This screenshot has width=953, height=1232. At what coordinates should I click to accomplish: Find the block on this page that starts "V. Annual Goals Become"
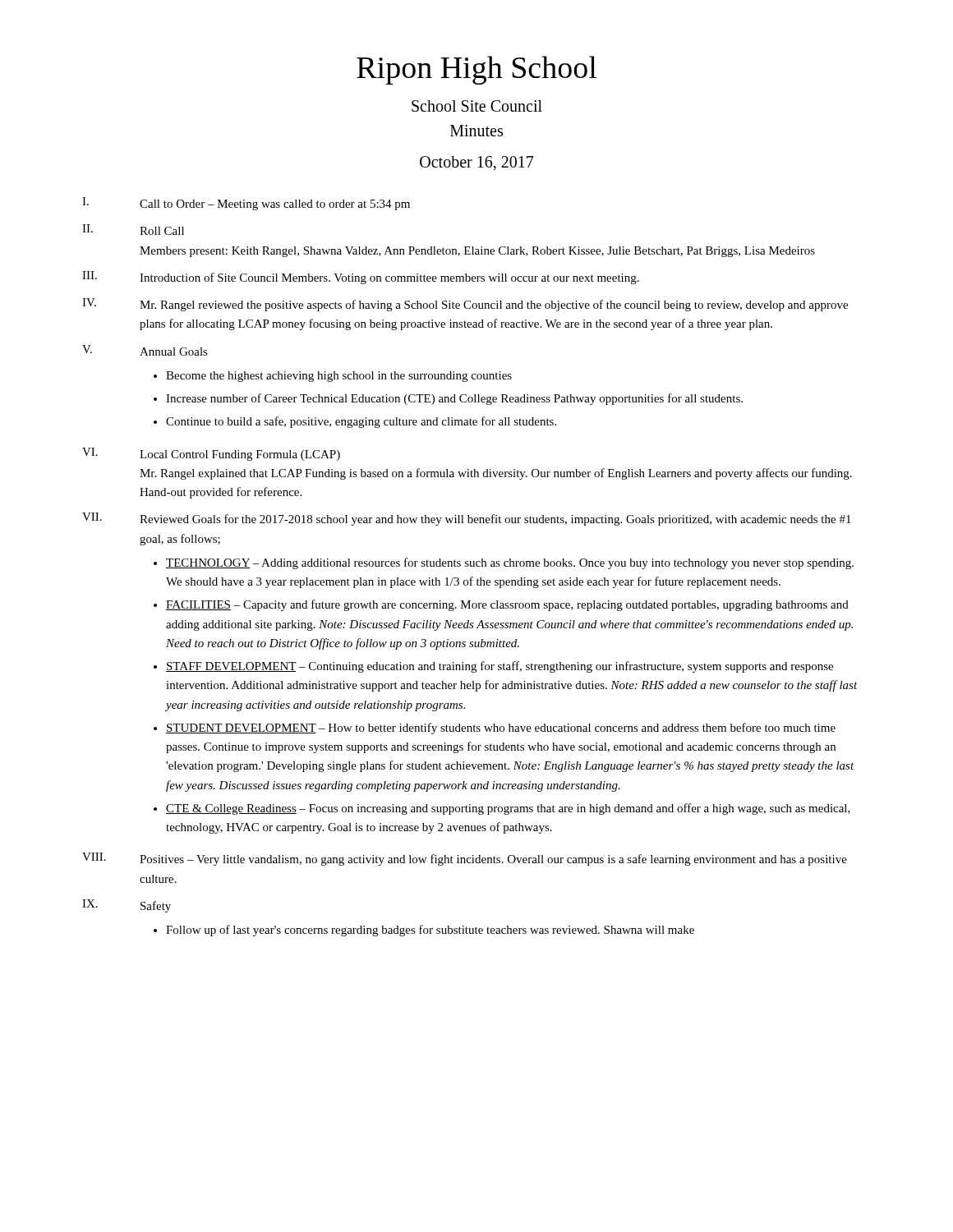(x=476, y=389)
